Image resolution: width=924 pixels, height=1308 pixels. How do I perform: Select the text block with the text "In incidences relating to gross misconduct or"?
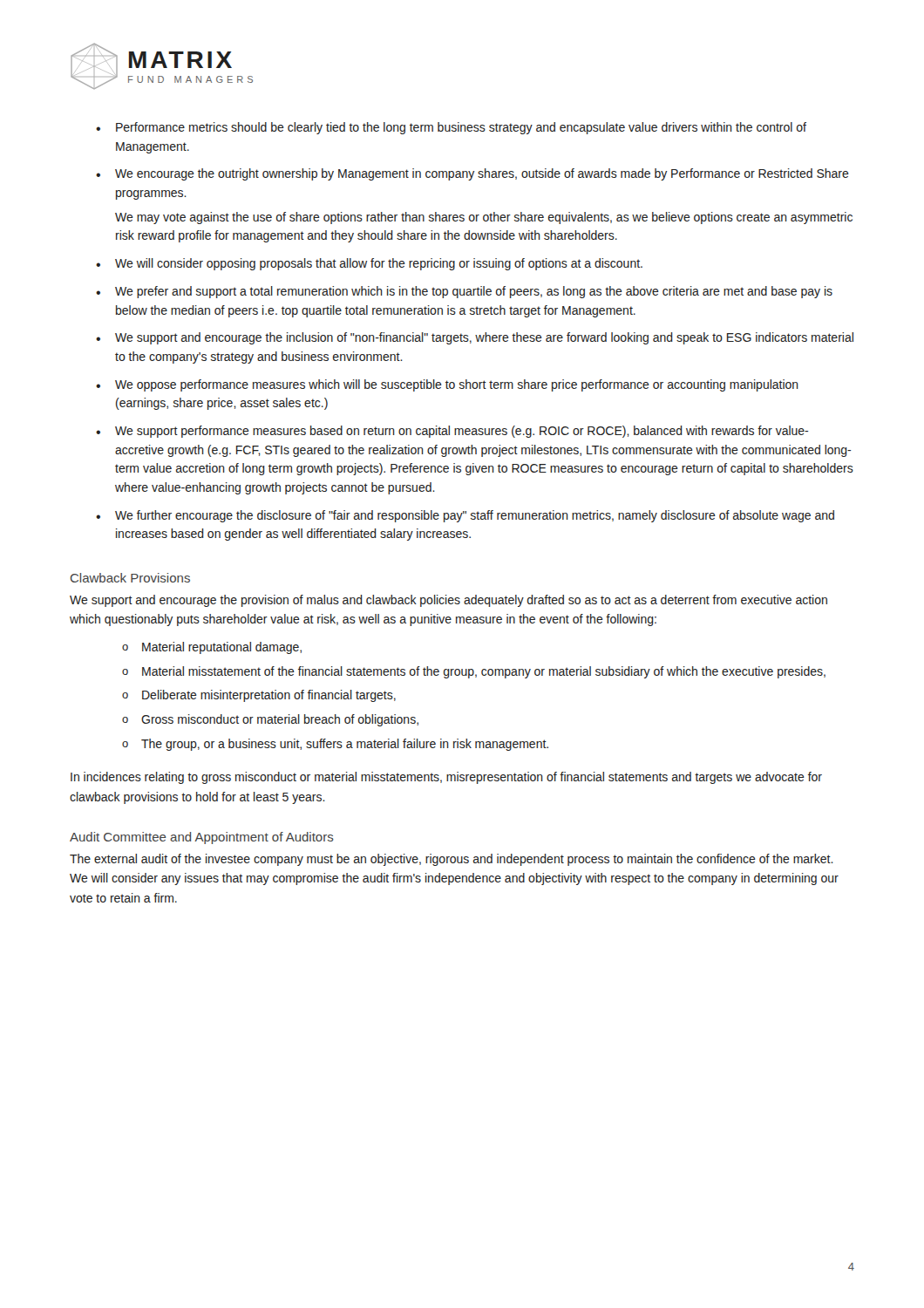coord(446,787)
